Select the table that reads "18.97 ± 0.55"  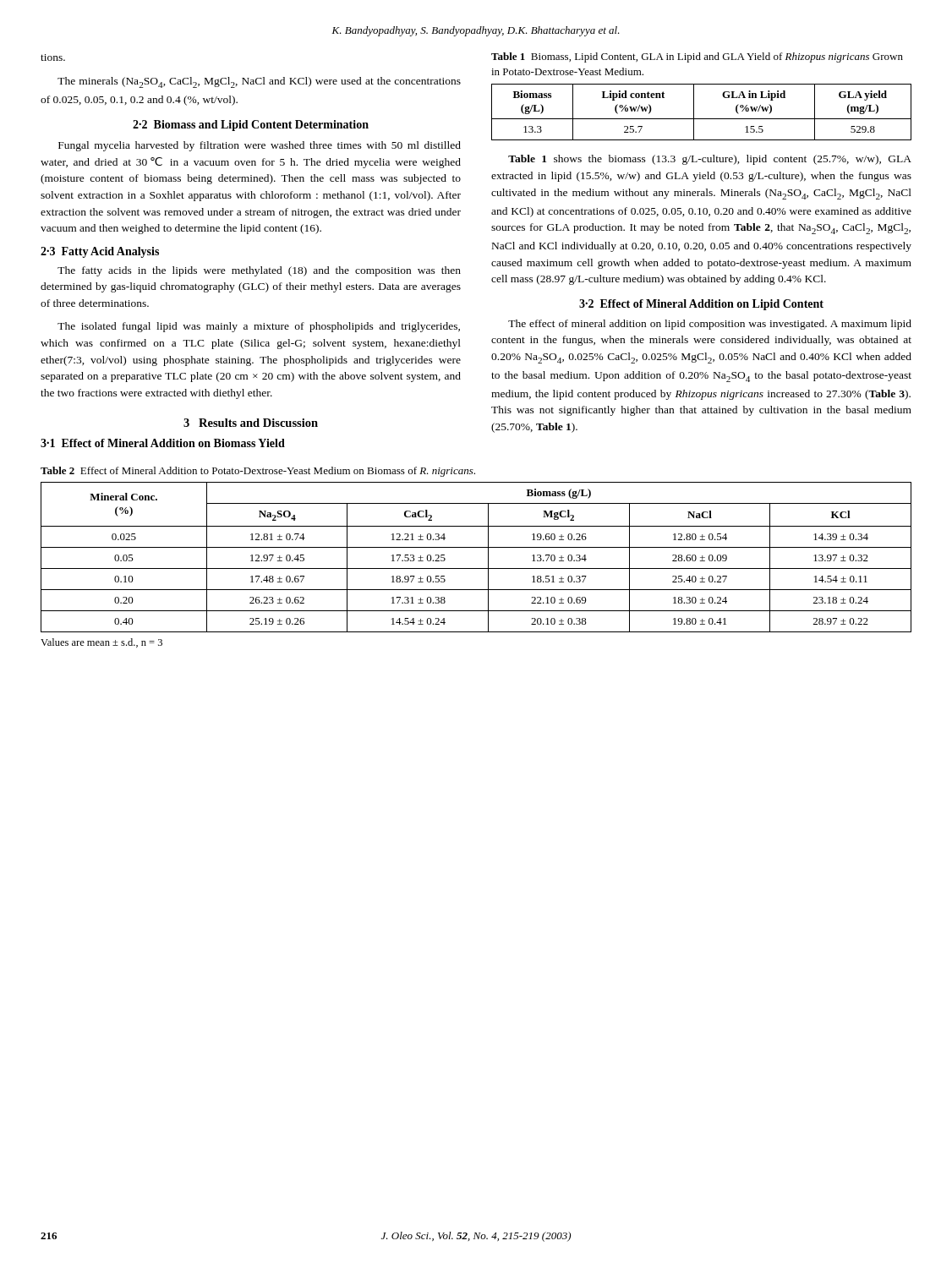[476, 557]
